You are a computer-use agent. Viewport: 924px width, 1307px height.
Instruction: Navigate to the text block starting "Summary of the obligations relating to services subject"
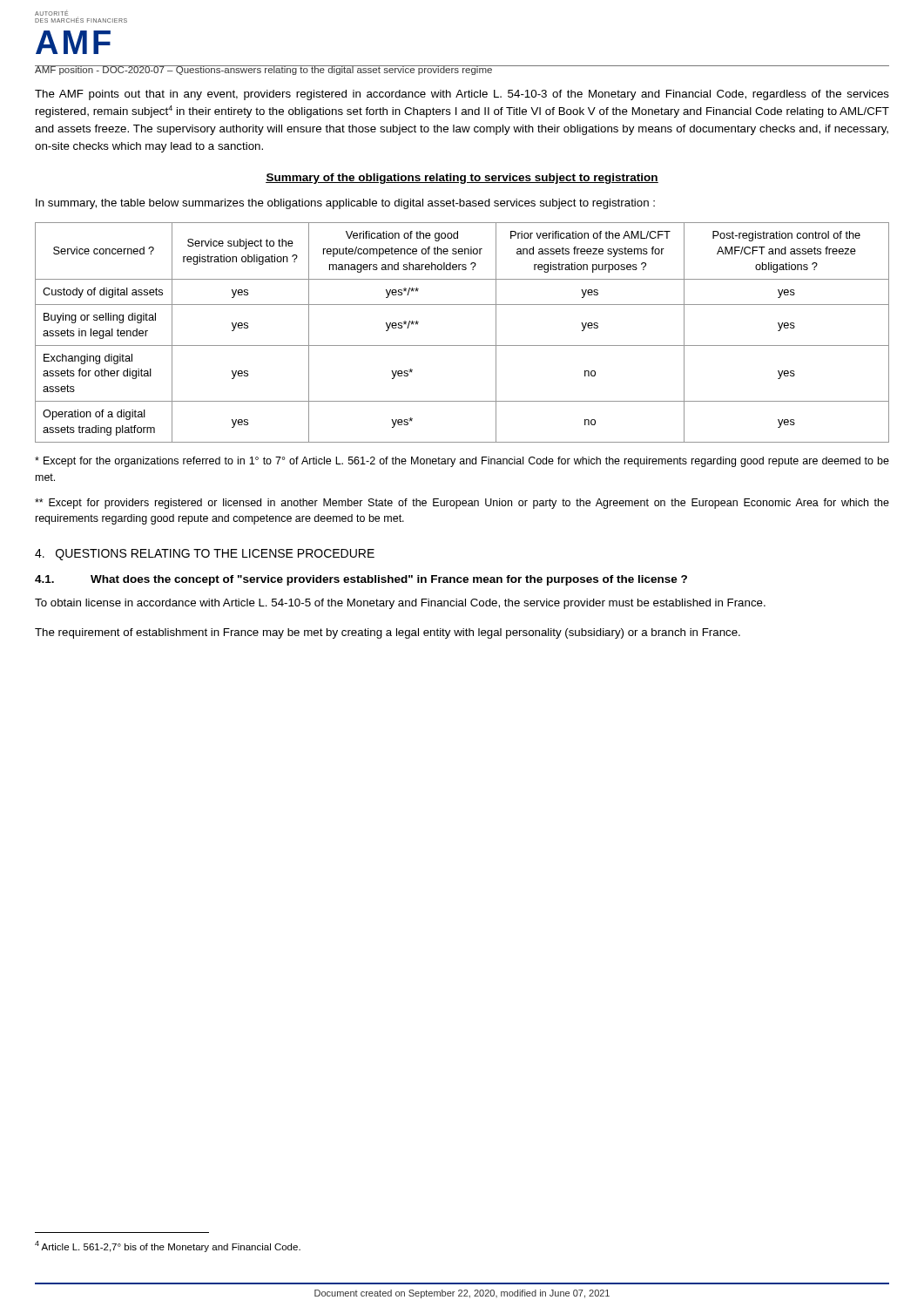click(x=462, y=177)
